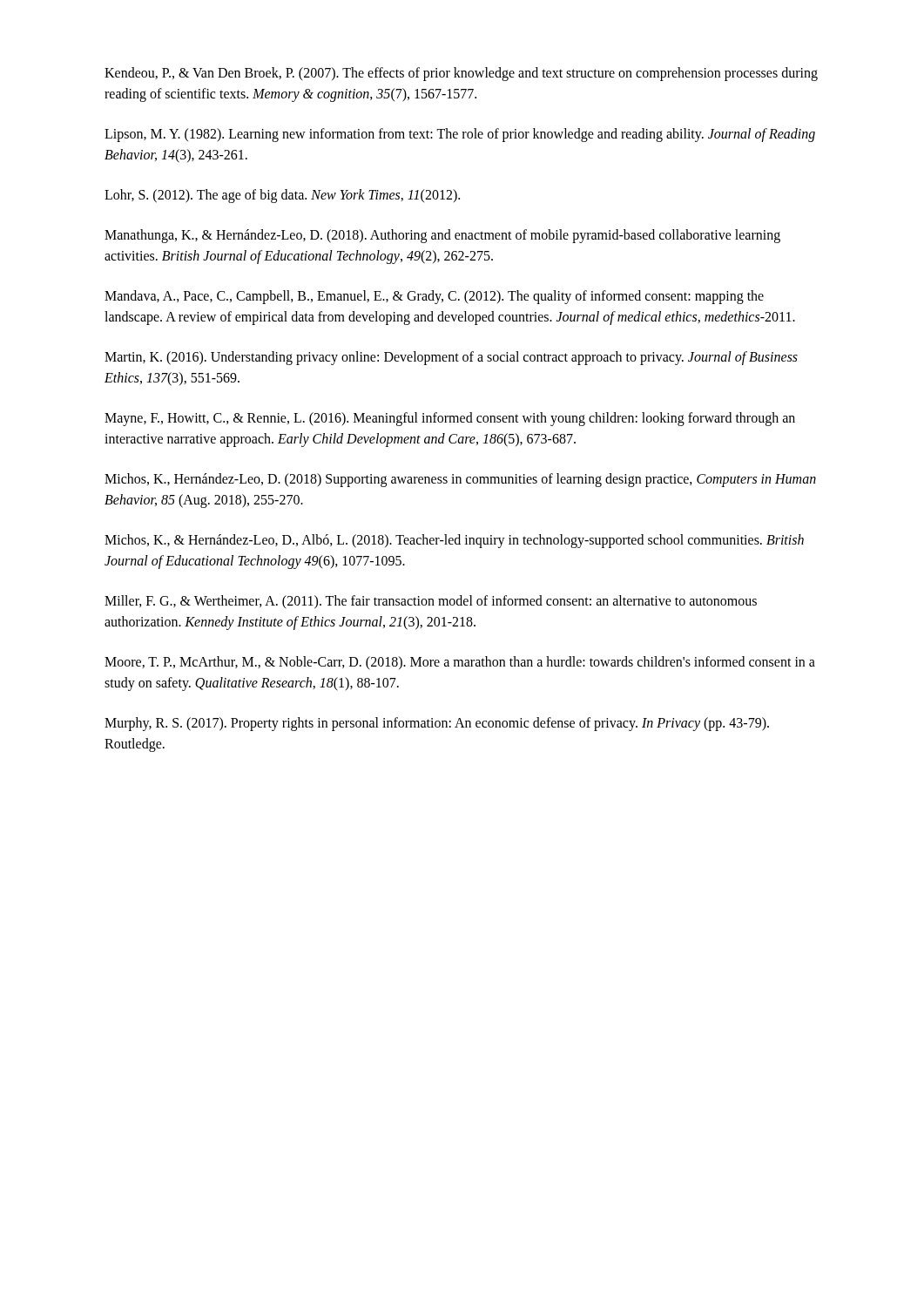Viewport: 924px width, 1307px height.
Task: Find the text block containing "Manathunga, K., & Hernández‑Leo, D. (2018)."
Action: 443,245
